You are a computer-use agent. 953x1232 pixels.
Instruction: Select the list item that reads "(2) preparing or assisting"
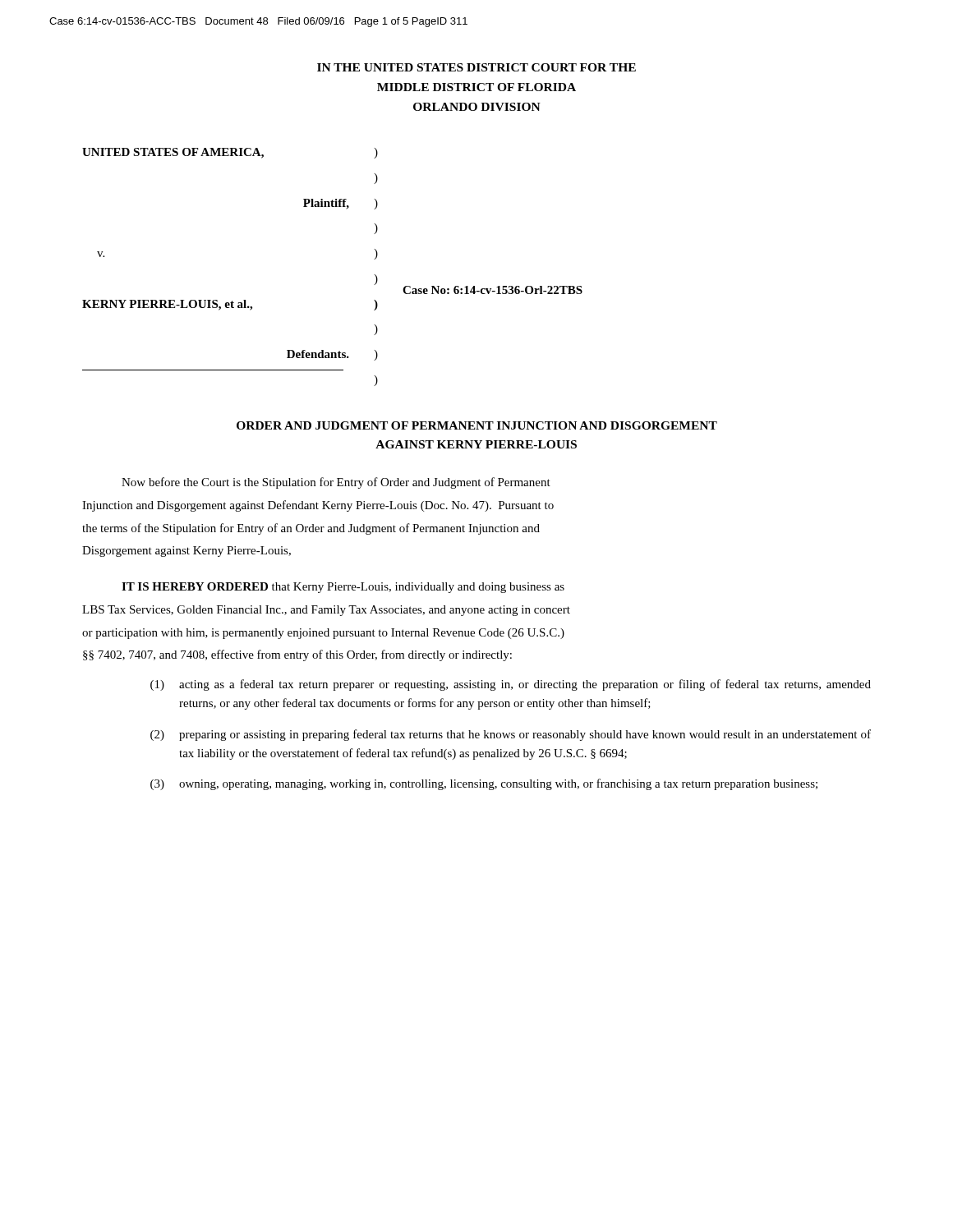(493, 744)
